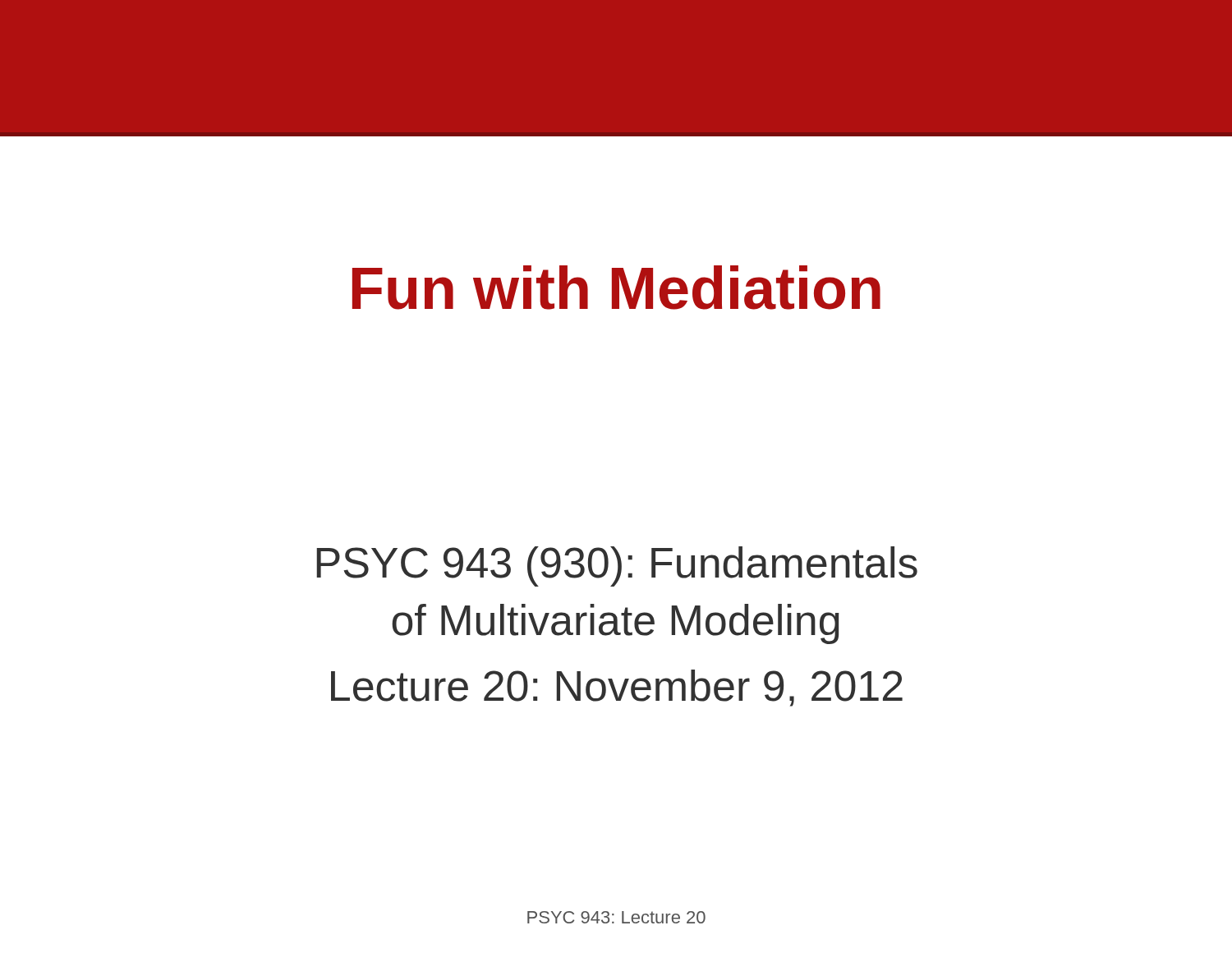Locate the text "Fun with Mediation"
Image resolution: width=1232 pixels, height=953 pixels.
(x=616, y=288)
